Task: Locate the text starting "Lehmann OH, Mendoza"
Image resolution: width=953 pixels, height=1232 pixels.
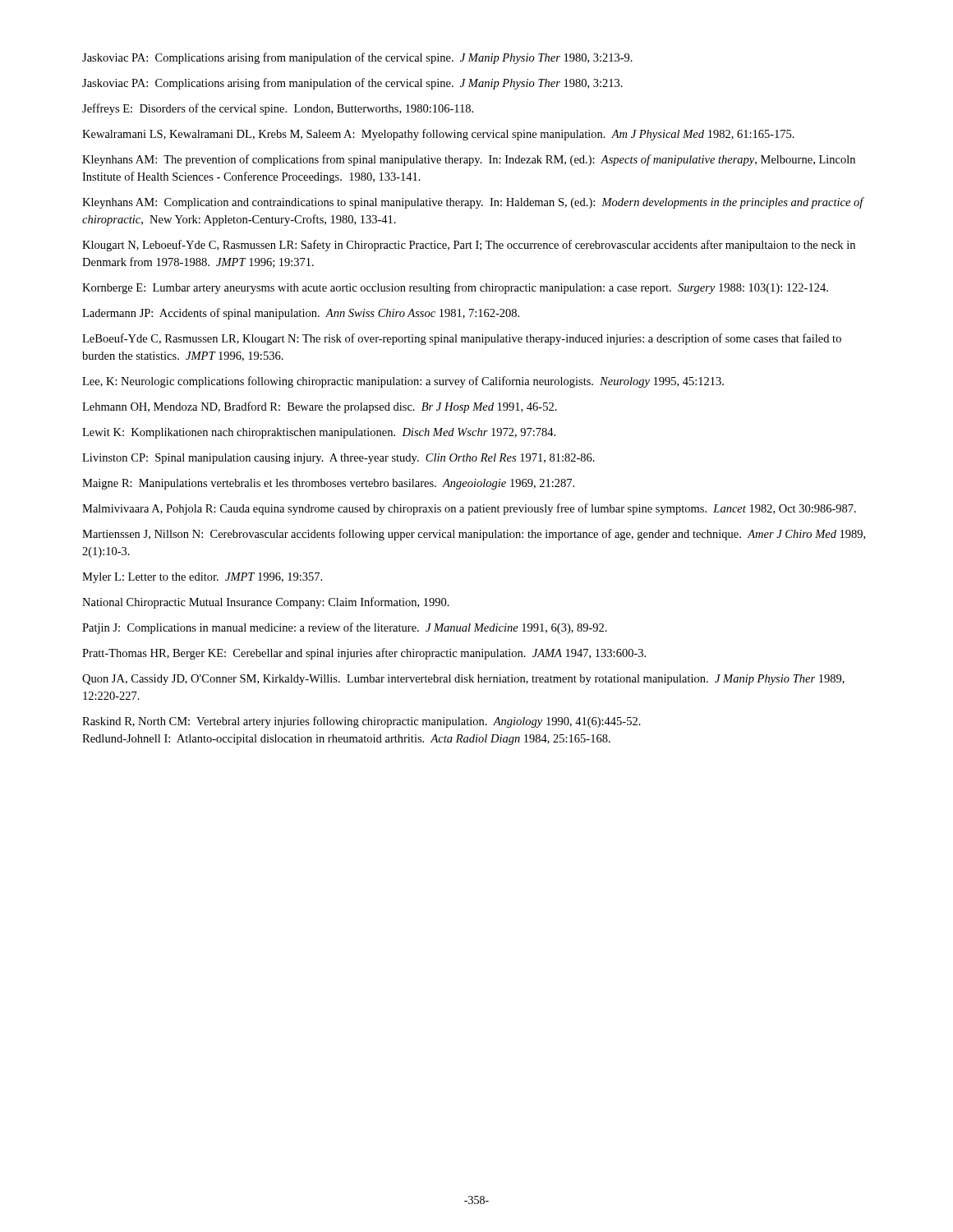Action: (x=320, y=407)
